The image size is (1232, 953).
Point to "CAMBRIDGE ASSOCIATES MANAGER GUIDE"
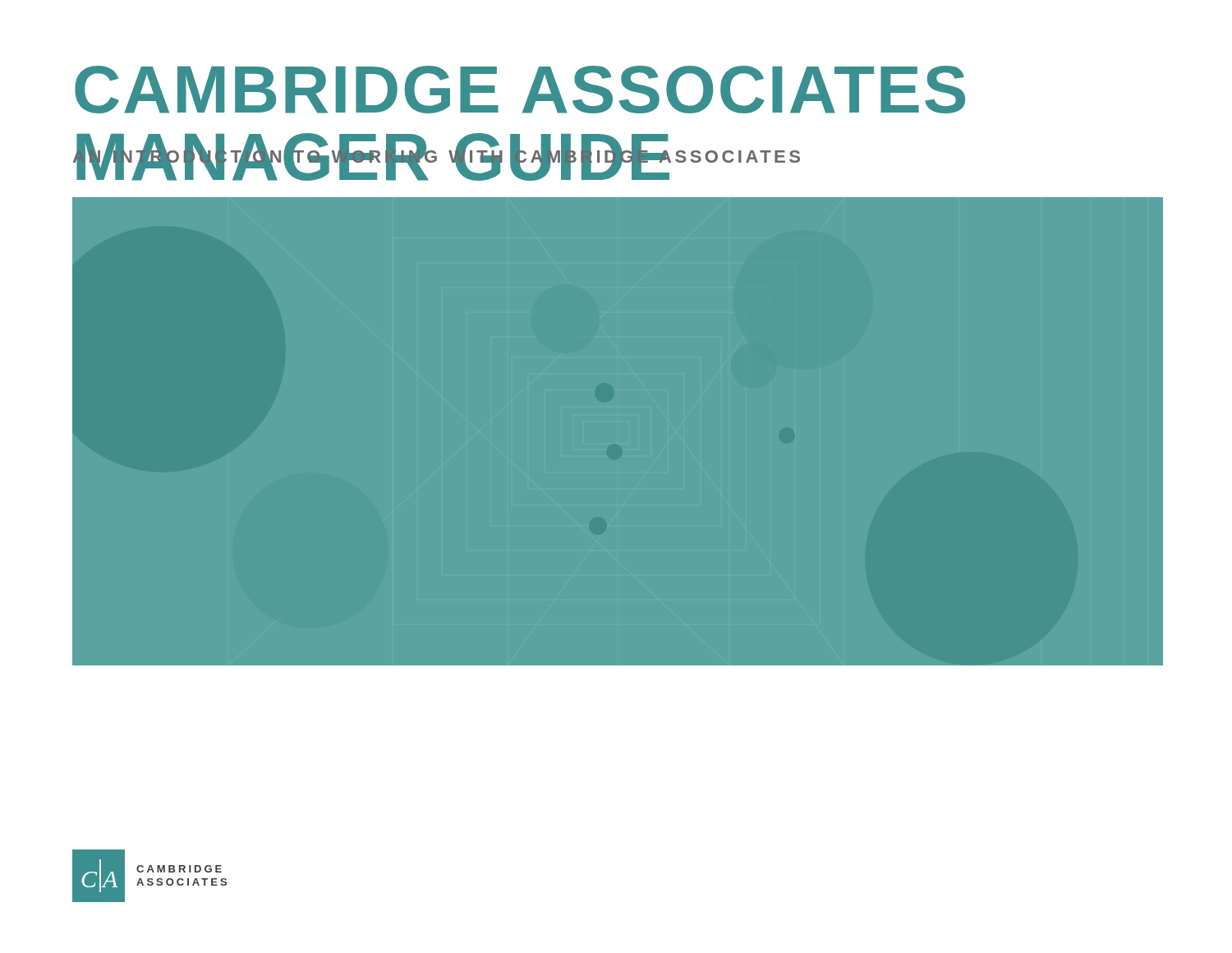[x=521, y=123]
